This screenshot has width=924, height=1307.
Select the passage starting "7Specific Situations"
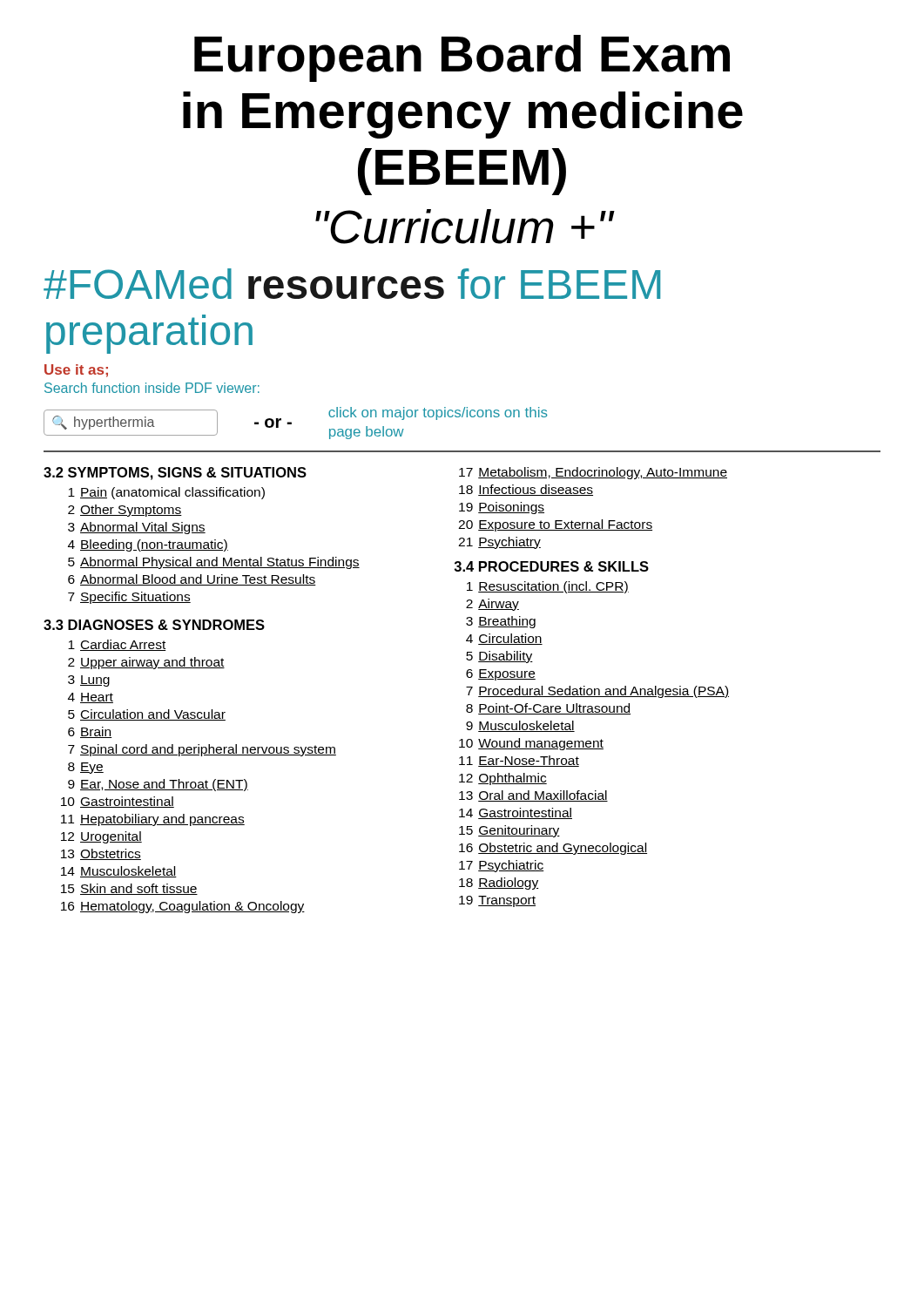(x=125, y=597)
